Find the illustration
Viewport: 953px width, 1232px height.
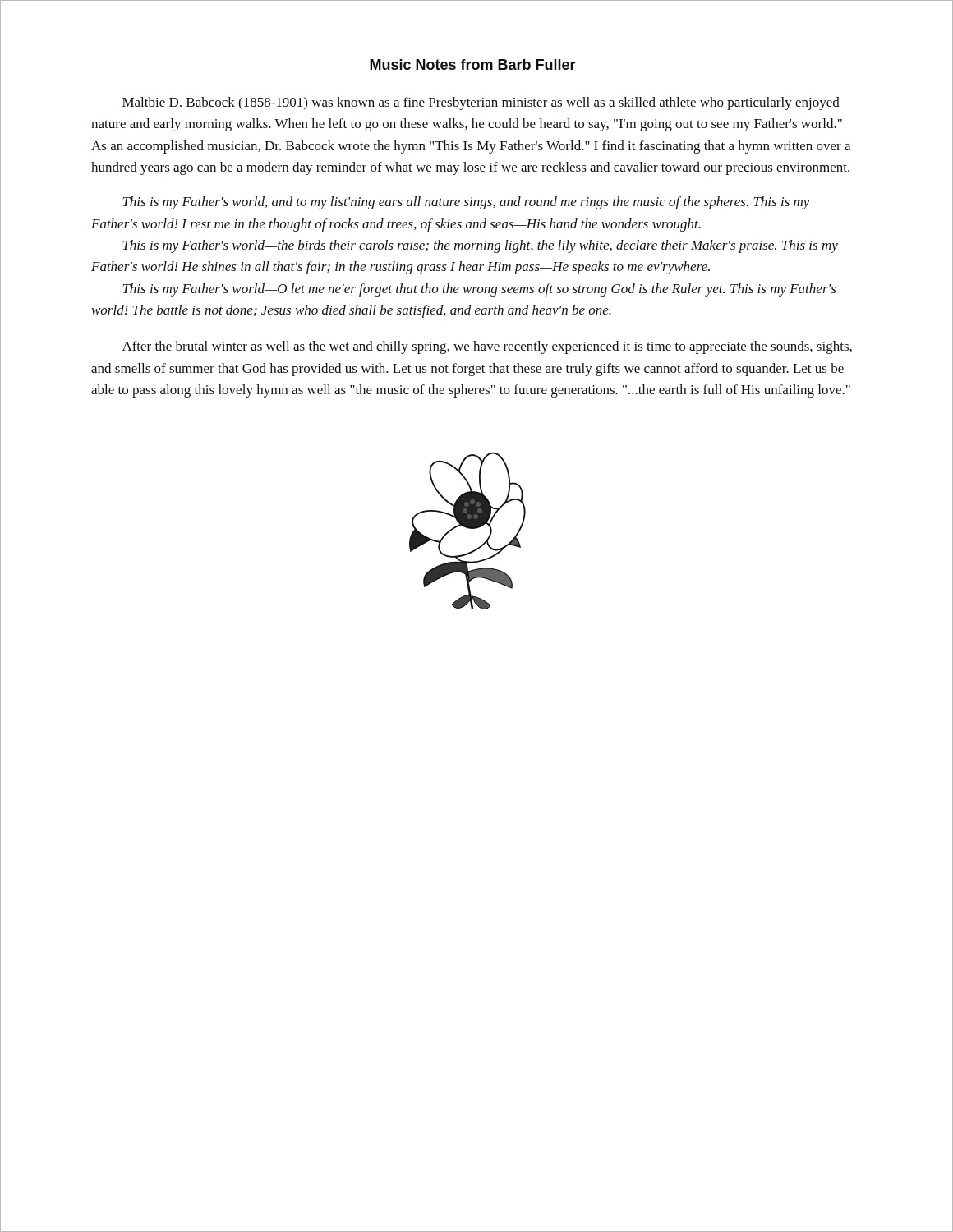tap(472, 525)
